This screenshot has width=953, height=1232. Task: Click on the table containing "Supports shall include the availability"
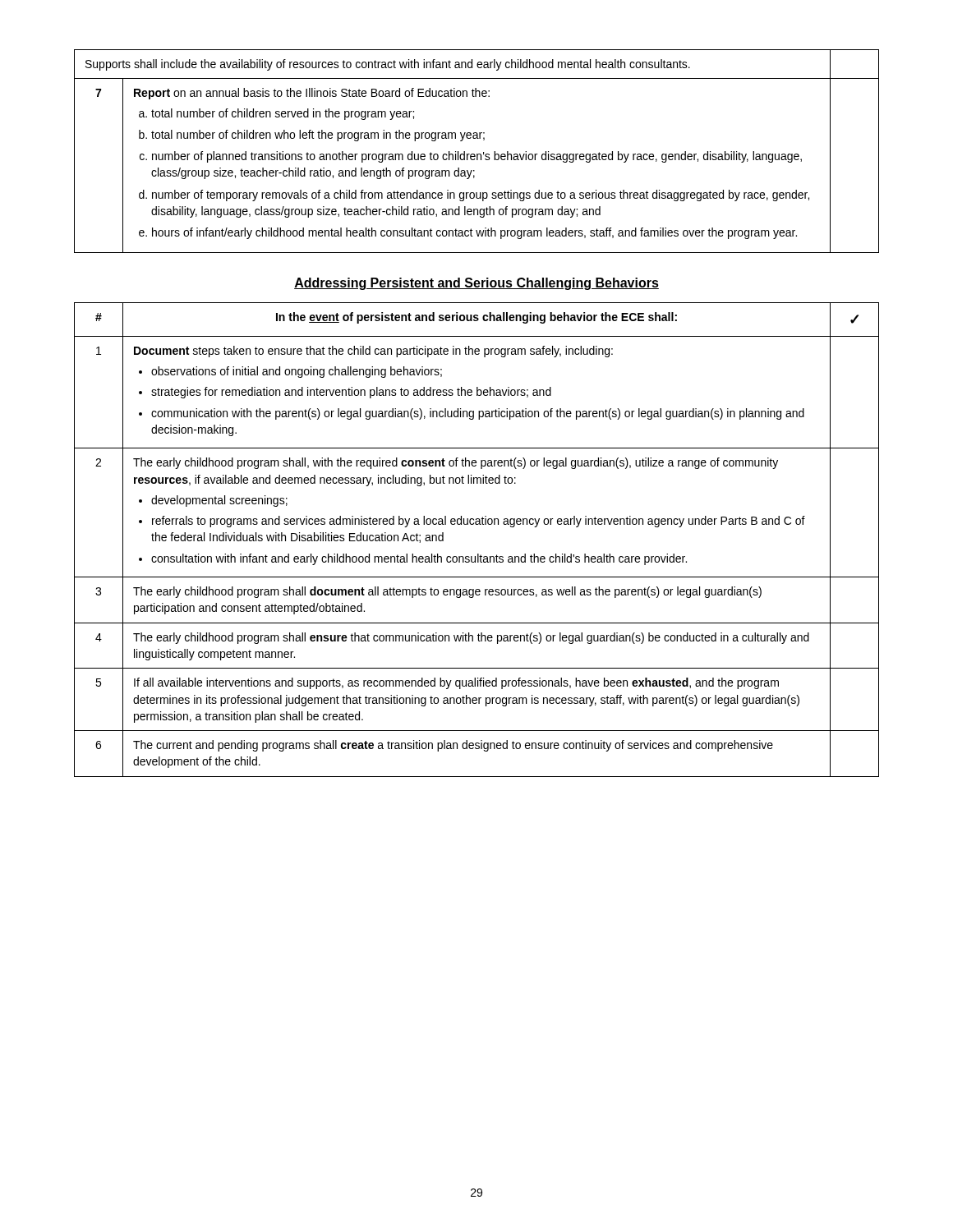click(x=476, y=151)
